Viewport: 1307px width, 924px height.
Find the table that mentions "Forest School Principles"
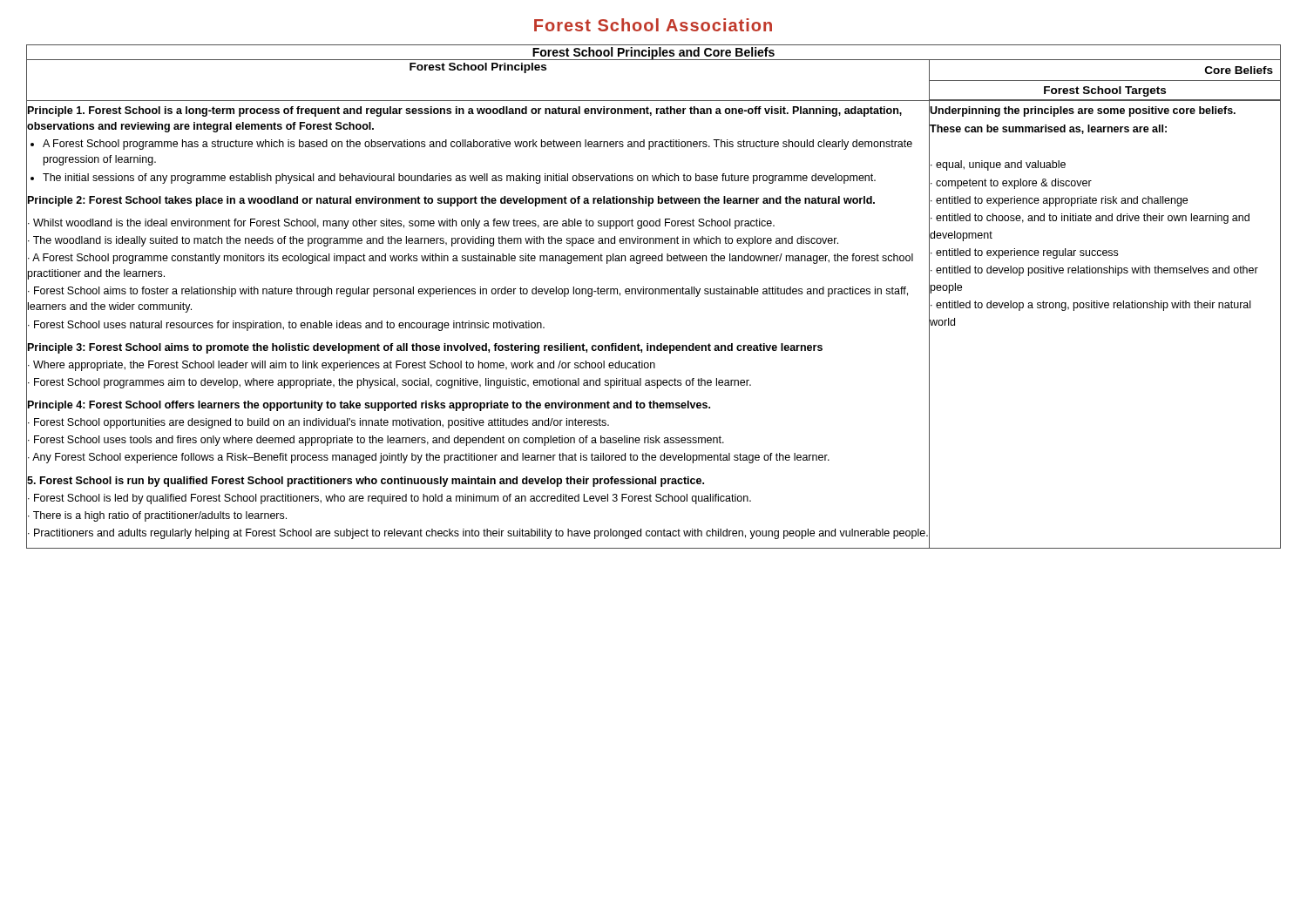pyautogui.click(x=654, y=297)
